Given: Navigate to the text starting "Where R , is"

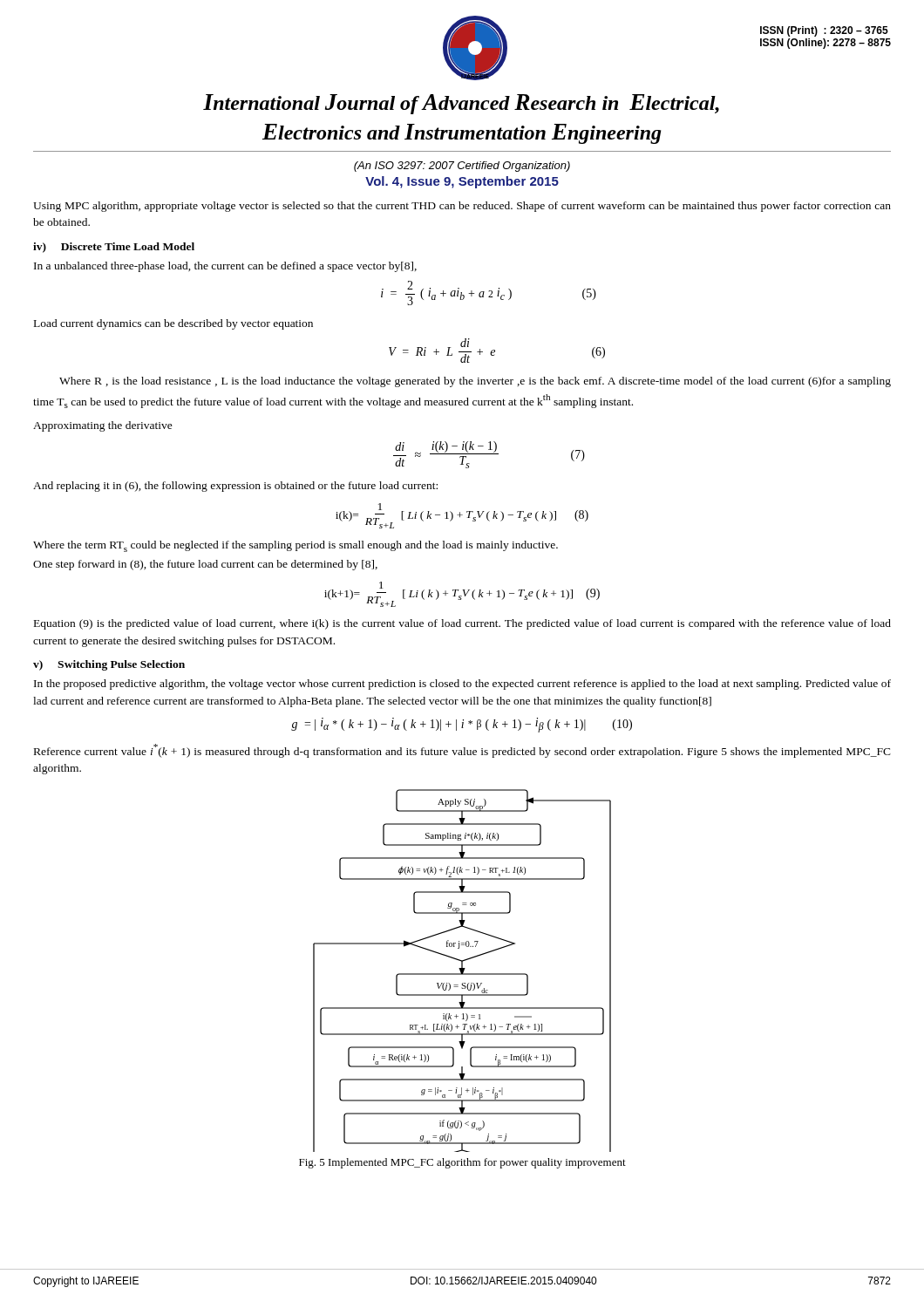Looking at the screenshot, I should click(x=462, y=392).
